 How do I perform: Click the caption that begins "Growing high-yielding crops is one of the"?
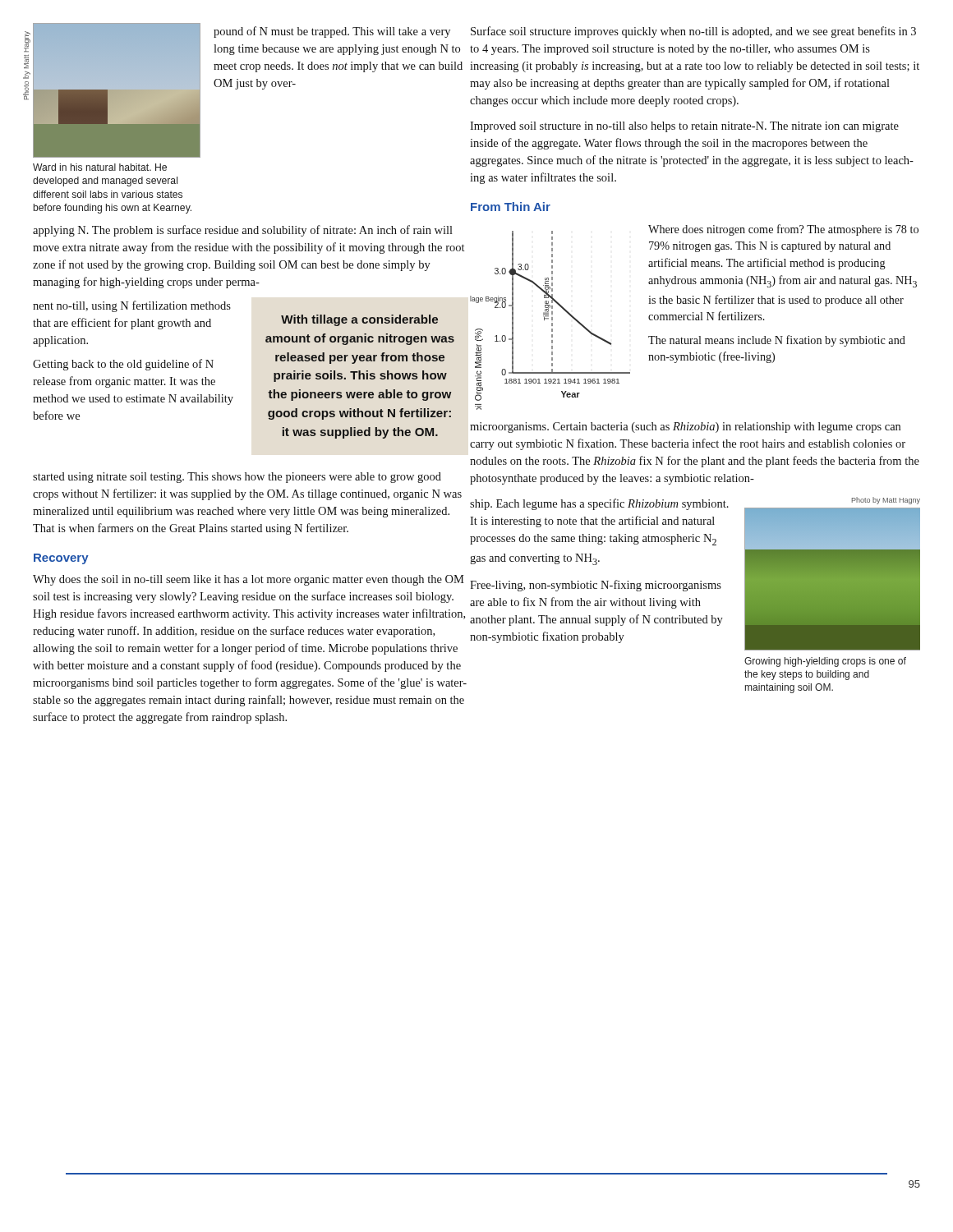coord(825,674)
